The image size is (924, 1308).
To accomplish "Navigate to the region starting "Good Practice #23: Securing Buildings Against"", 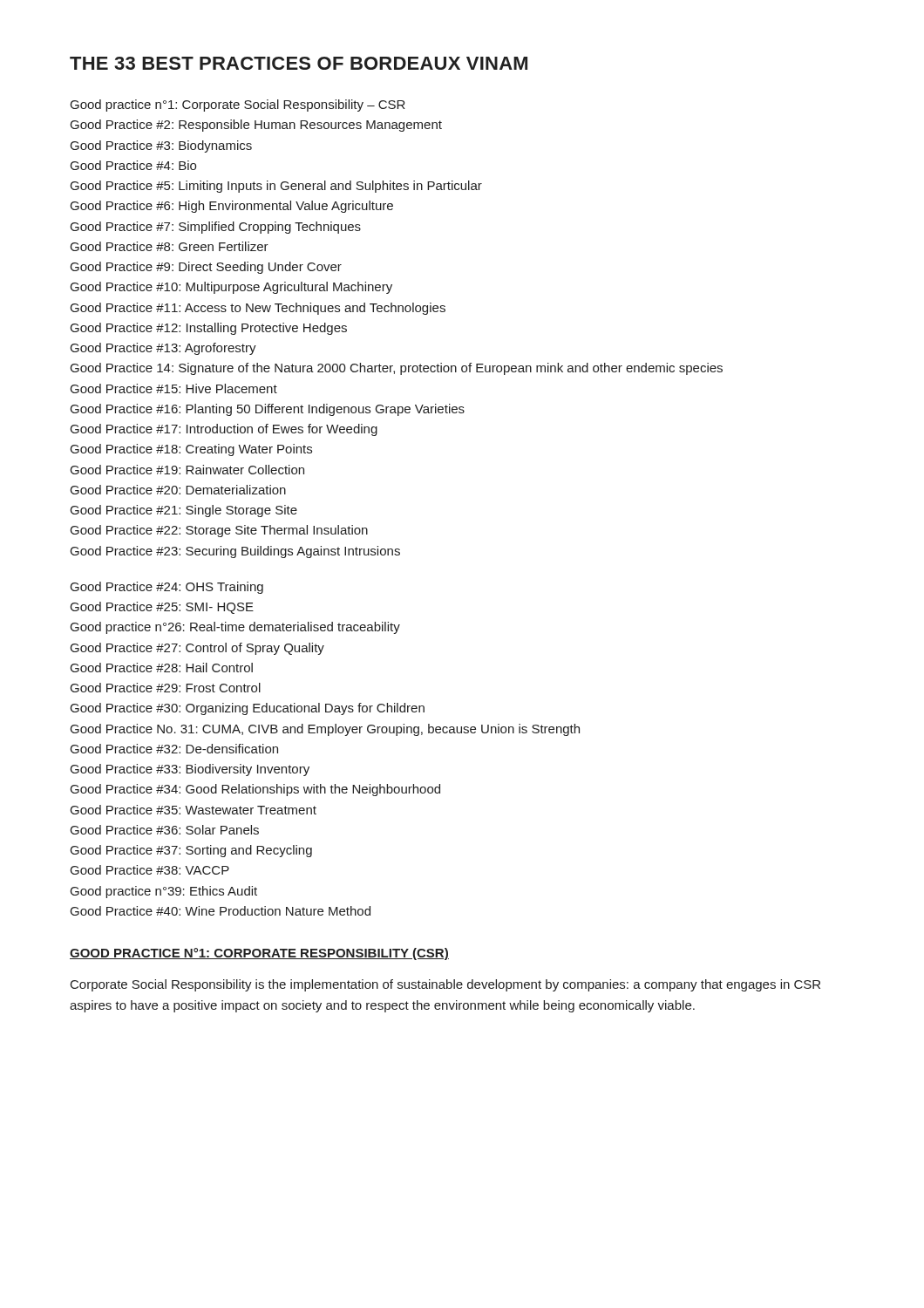I will 235,550.
